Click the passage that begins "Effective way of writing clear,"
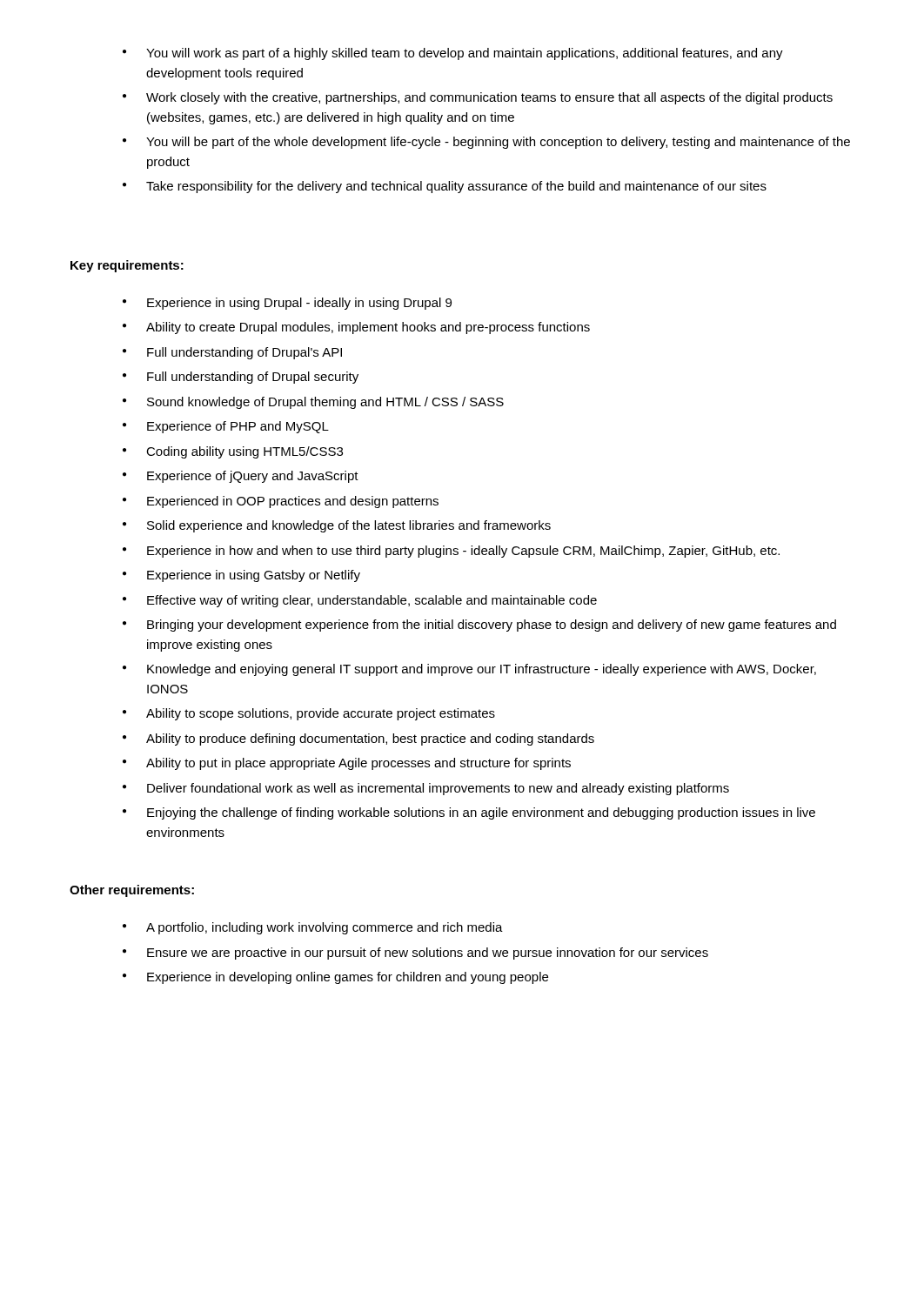Viewport: 924px width, 1305px height. (488, 600)
